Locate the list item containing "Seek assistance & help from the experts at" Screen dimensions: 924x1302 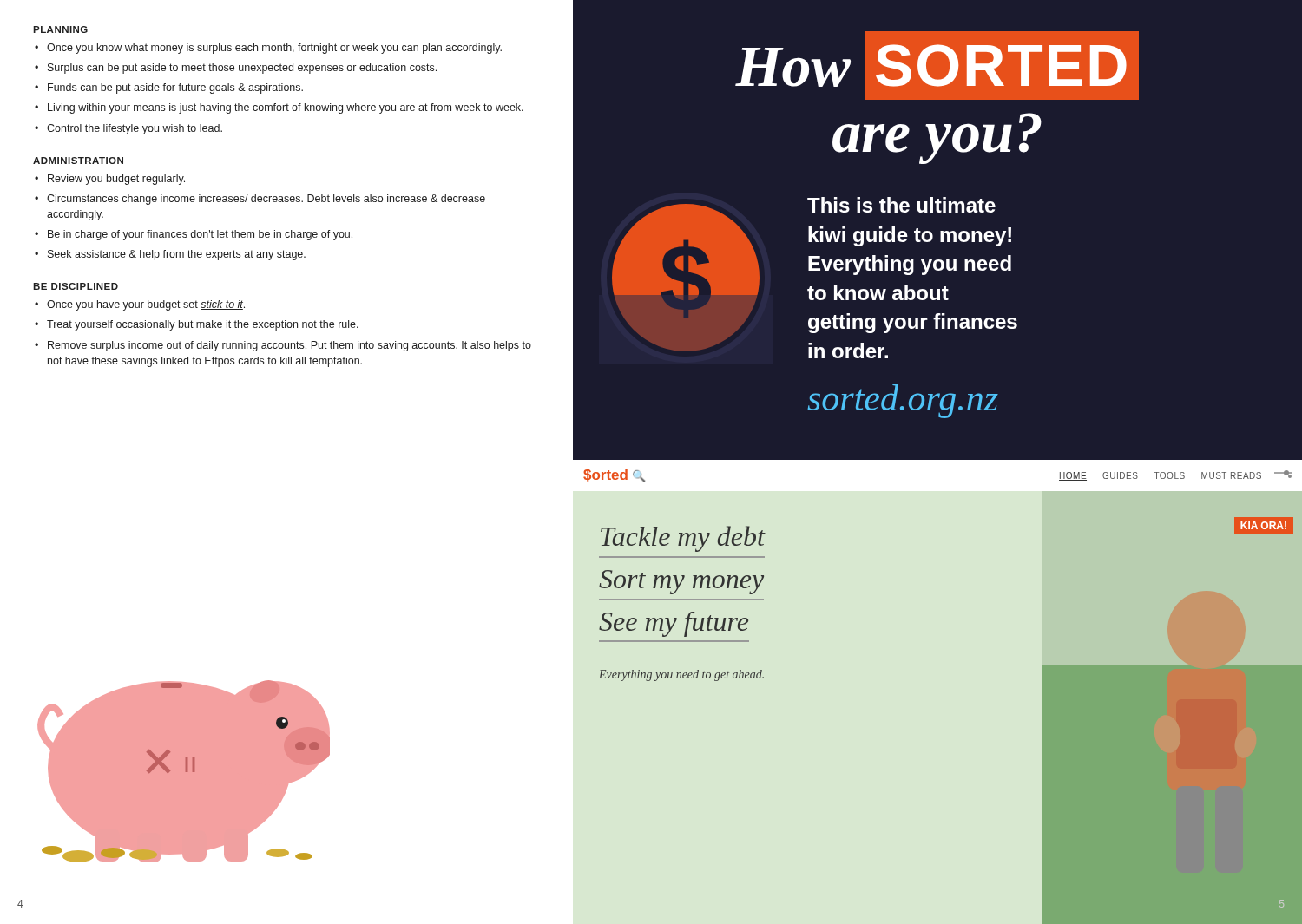(x=177, y=254)
